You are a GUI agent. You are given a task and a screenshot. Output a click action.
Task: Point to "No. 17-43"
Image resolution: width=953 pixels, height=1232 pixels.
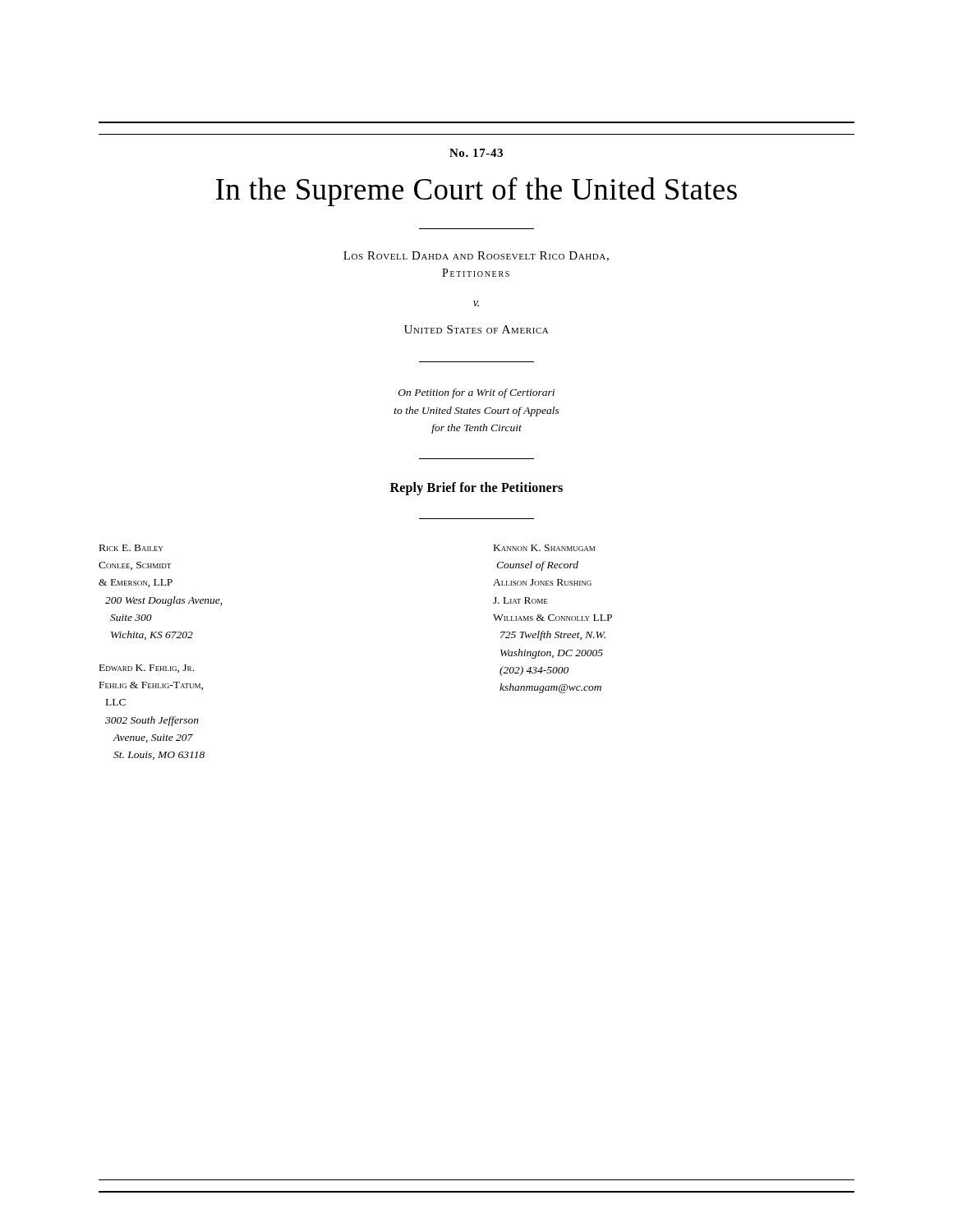tap(476, 153)
